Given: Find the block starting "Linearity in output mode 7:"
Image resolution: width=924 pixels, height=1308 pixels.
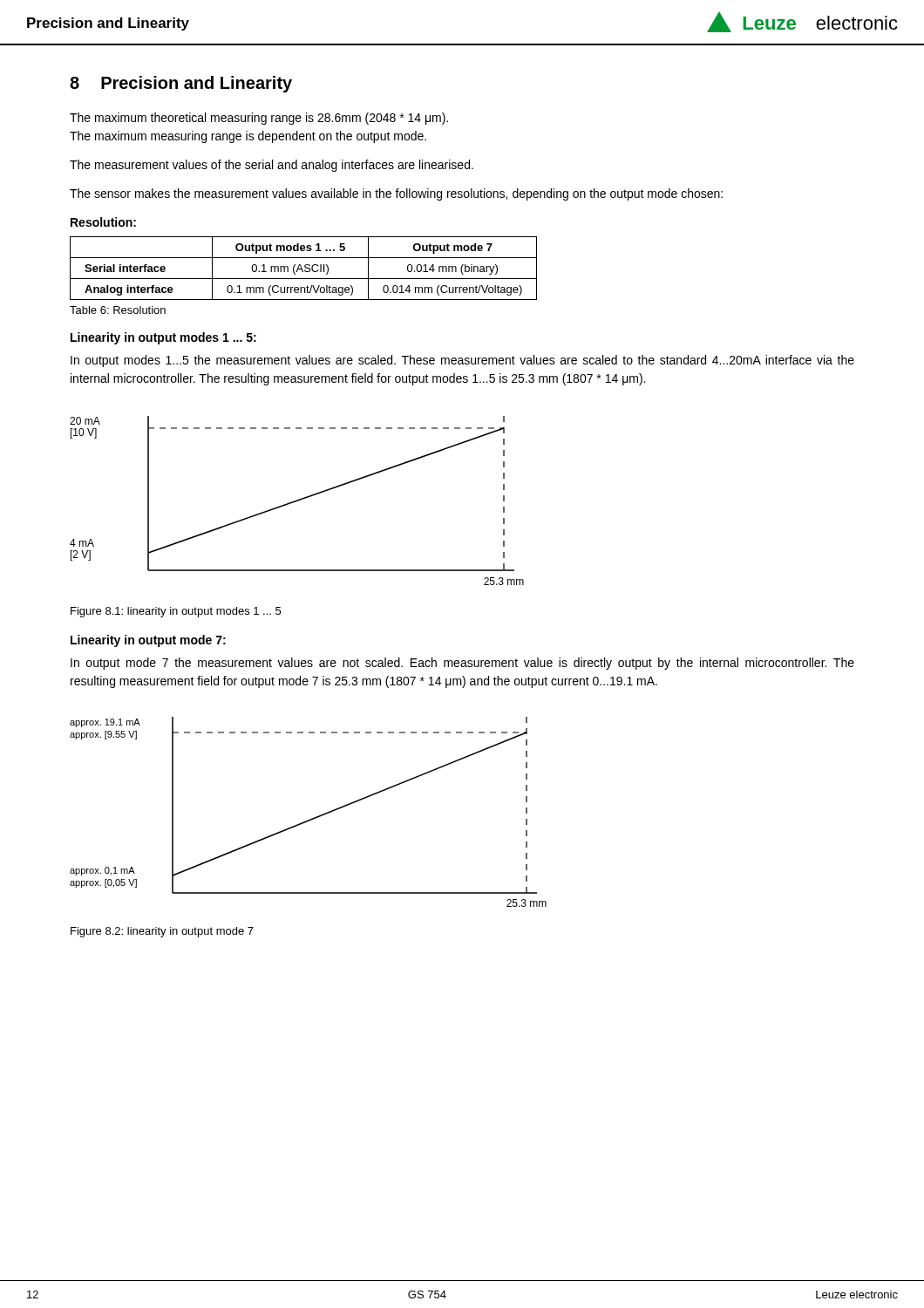Looking at the screenshot, I should pyautogui.click(x=148, y=640).
